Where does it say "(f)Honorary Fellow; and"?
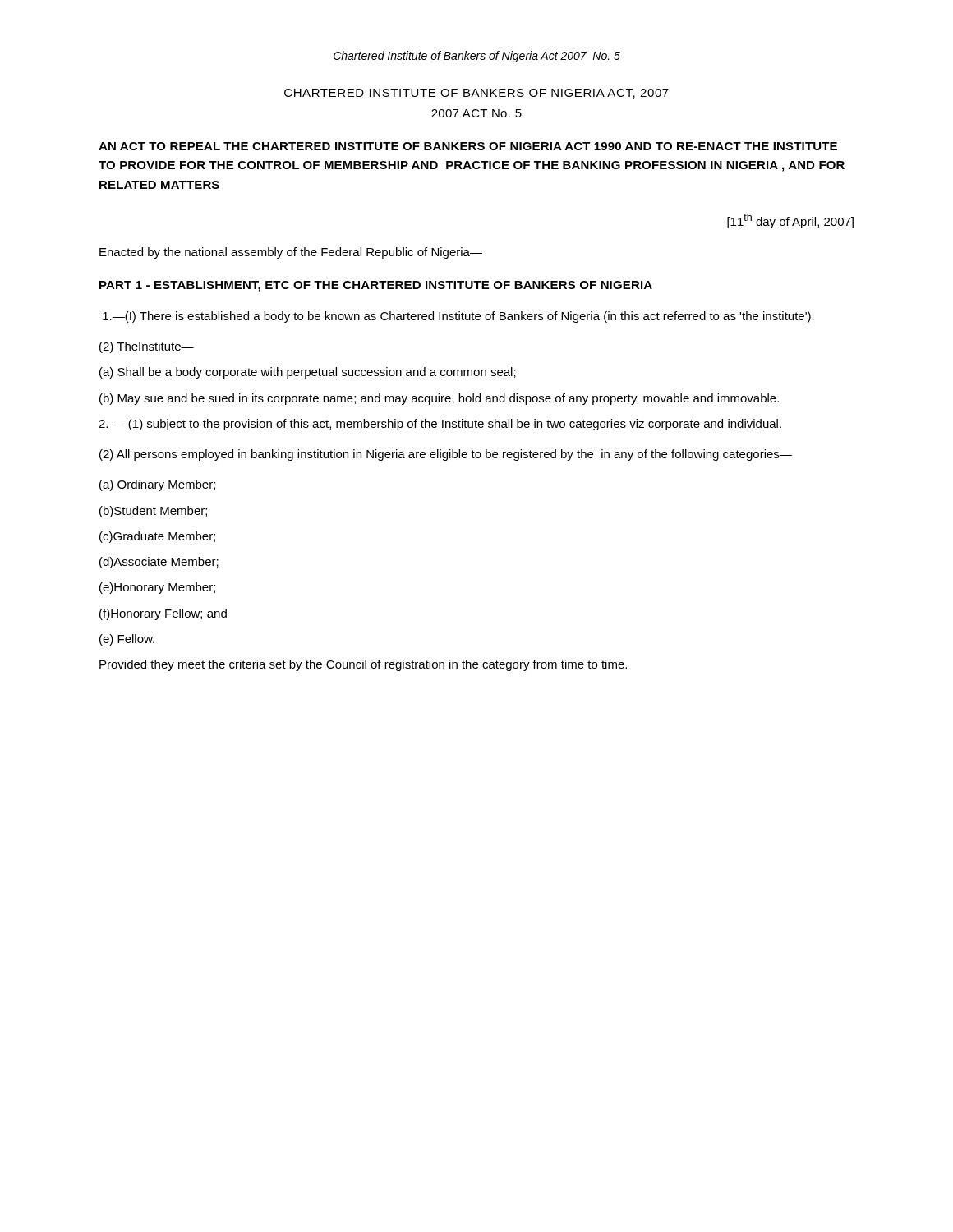This screenshot has width=953, height=1232. click(163, 613)
